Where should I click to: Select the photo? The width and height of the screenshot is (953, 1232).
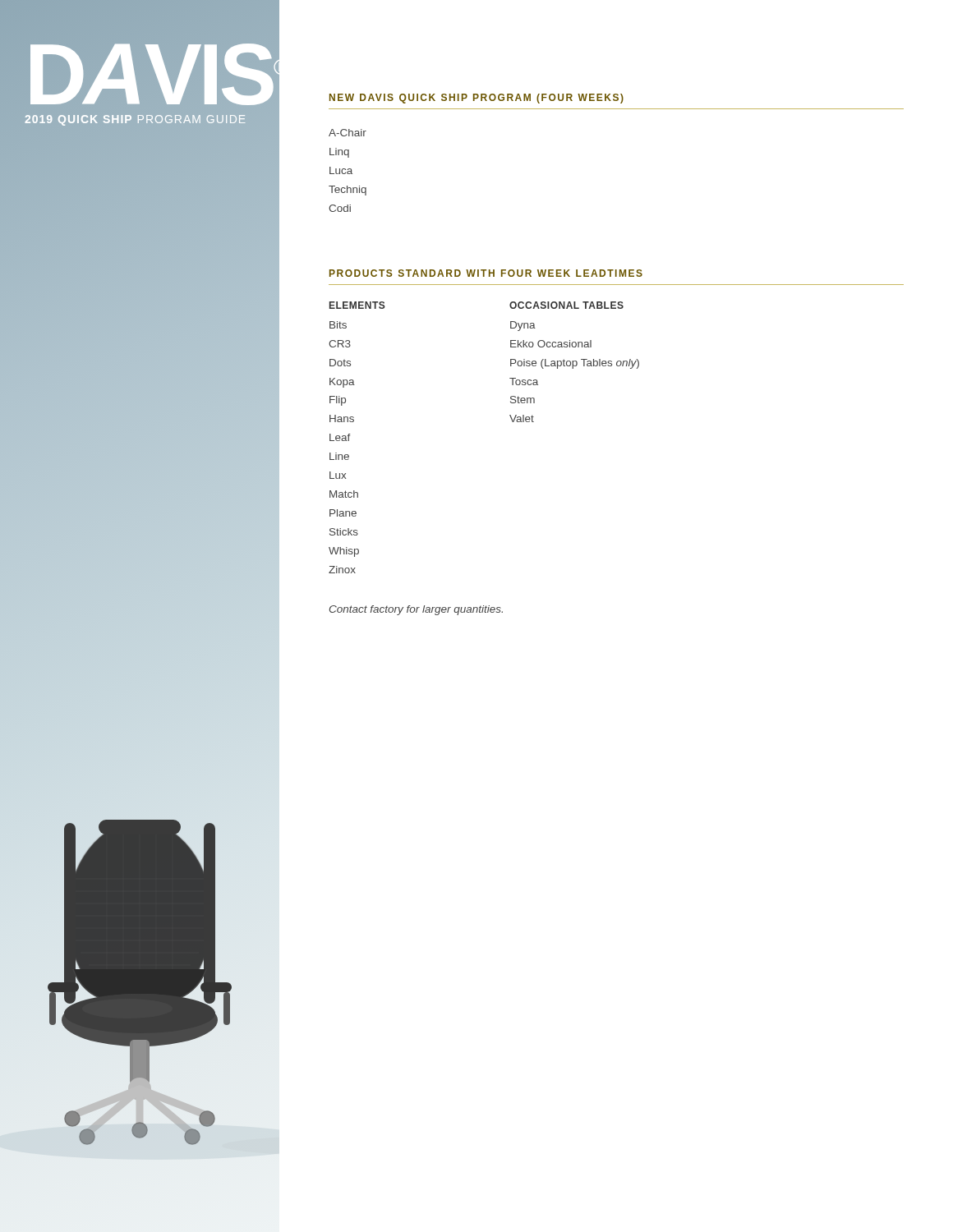coord(140,953)
